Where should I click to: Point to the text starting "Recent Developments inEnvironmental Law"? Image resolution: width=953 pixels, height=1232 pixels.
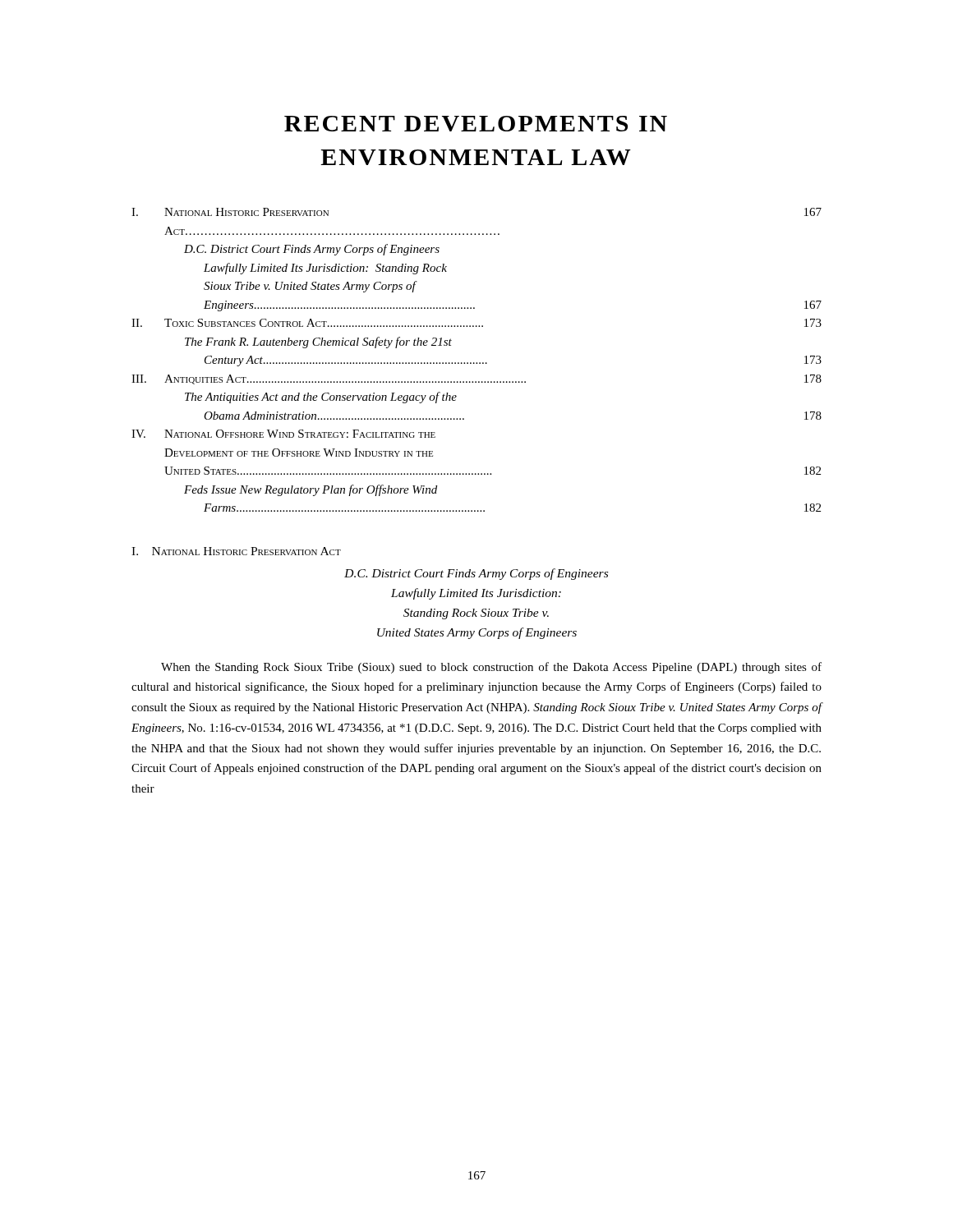coord(476,140)
